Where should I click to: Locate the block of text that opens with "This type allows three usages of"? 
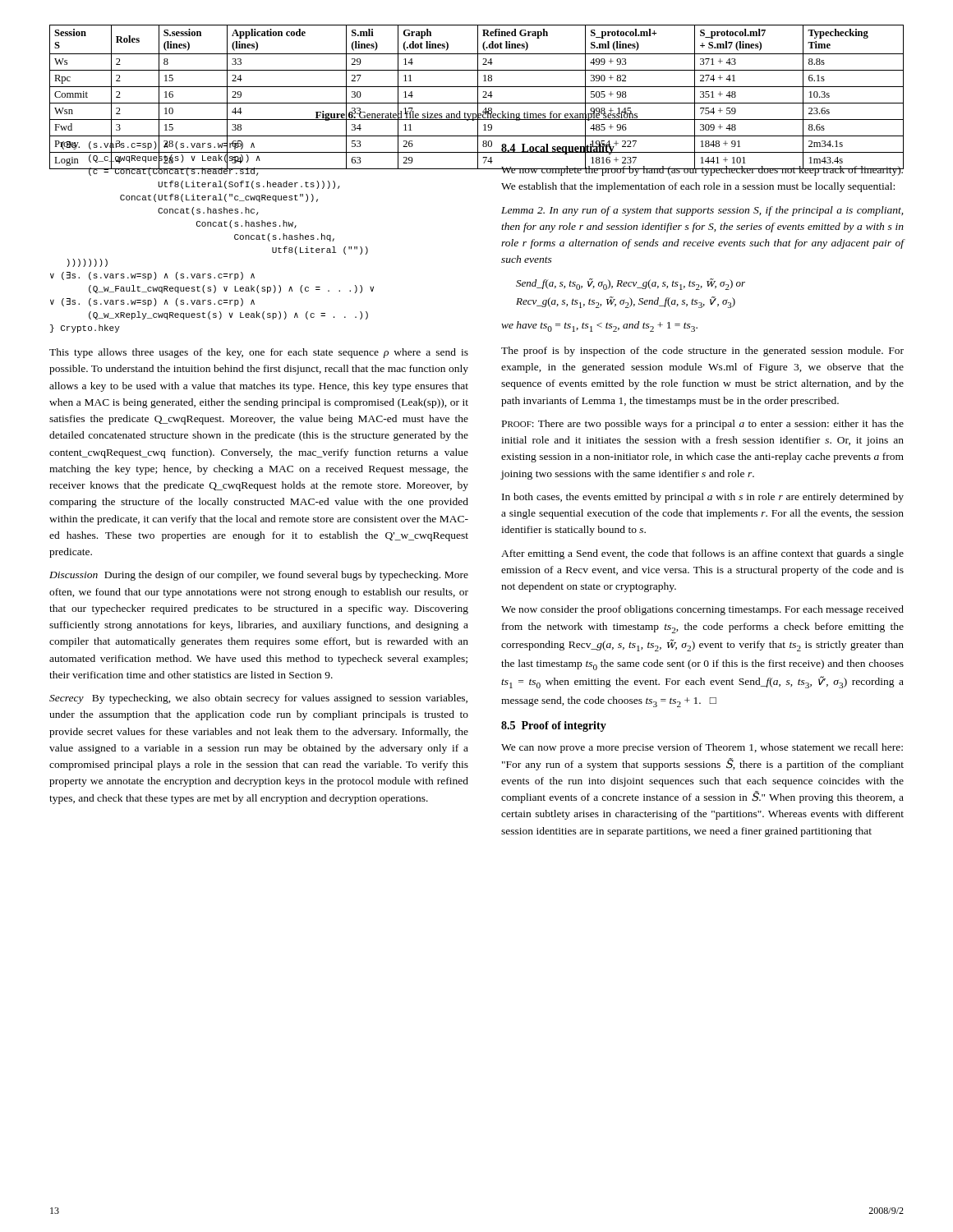tap(259, 452)
